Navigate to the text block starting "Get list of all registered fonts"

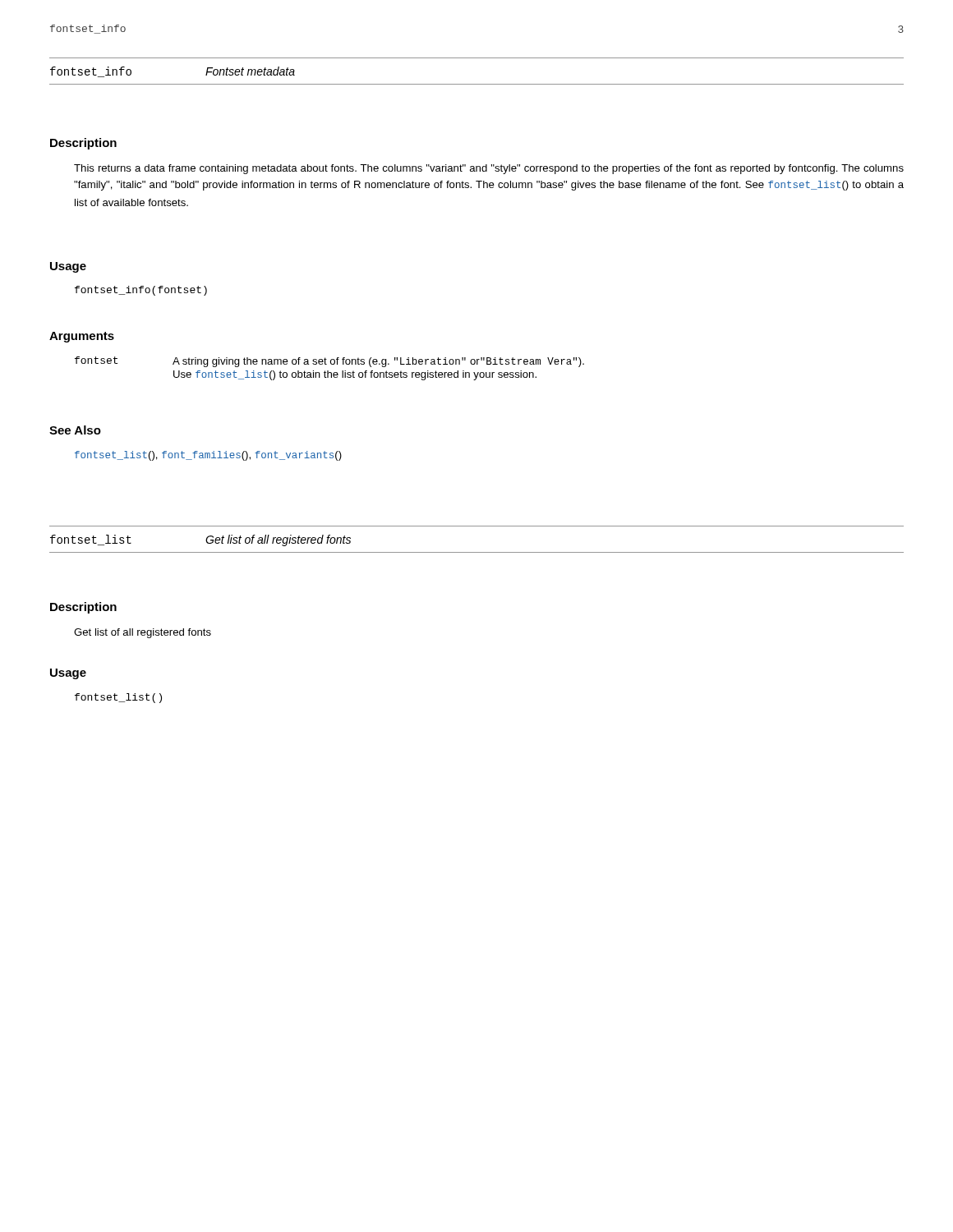[143, 633]
